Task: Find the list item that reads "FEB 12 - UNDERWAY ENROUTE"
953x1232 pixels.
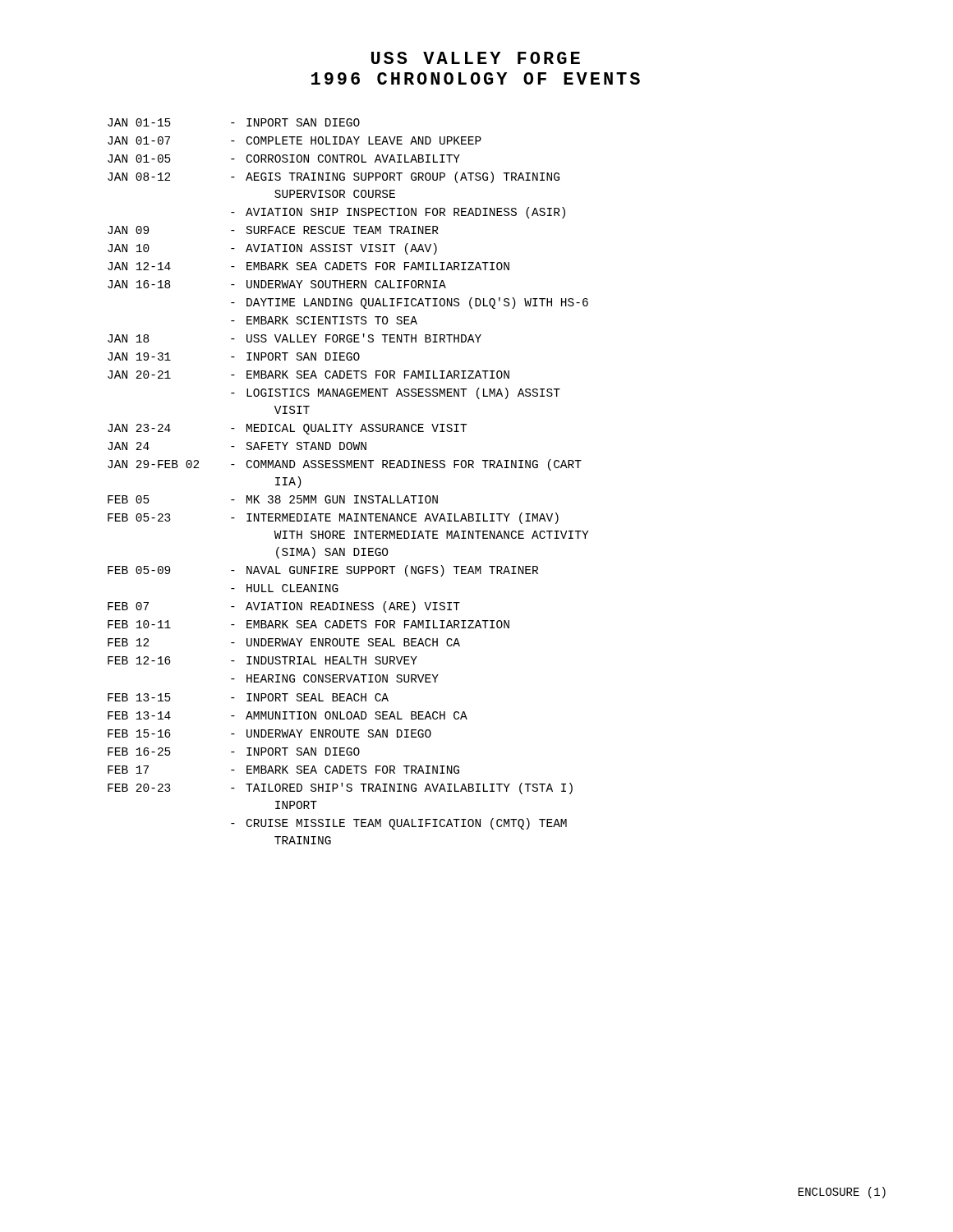Action: point(284,642)
